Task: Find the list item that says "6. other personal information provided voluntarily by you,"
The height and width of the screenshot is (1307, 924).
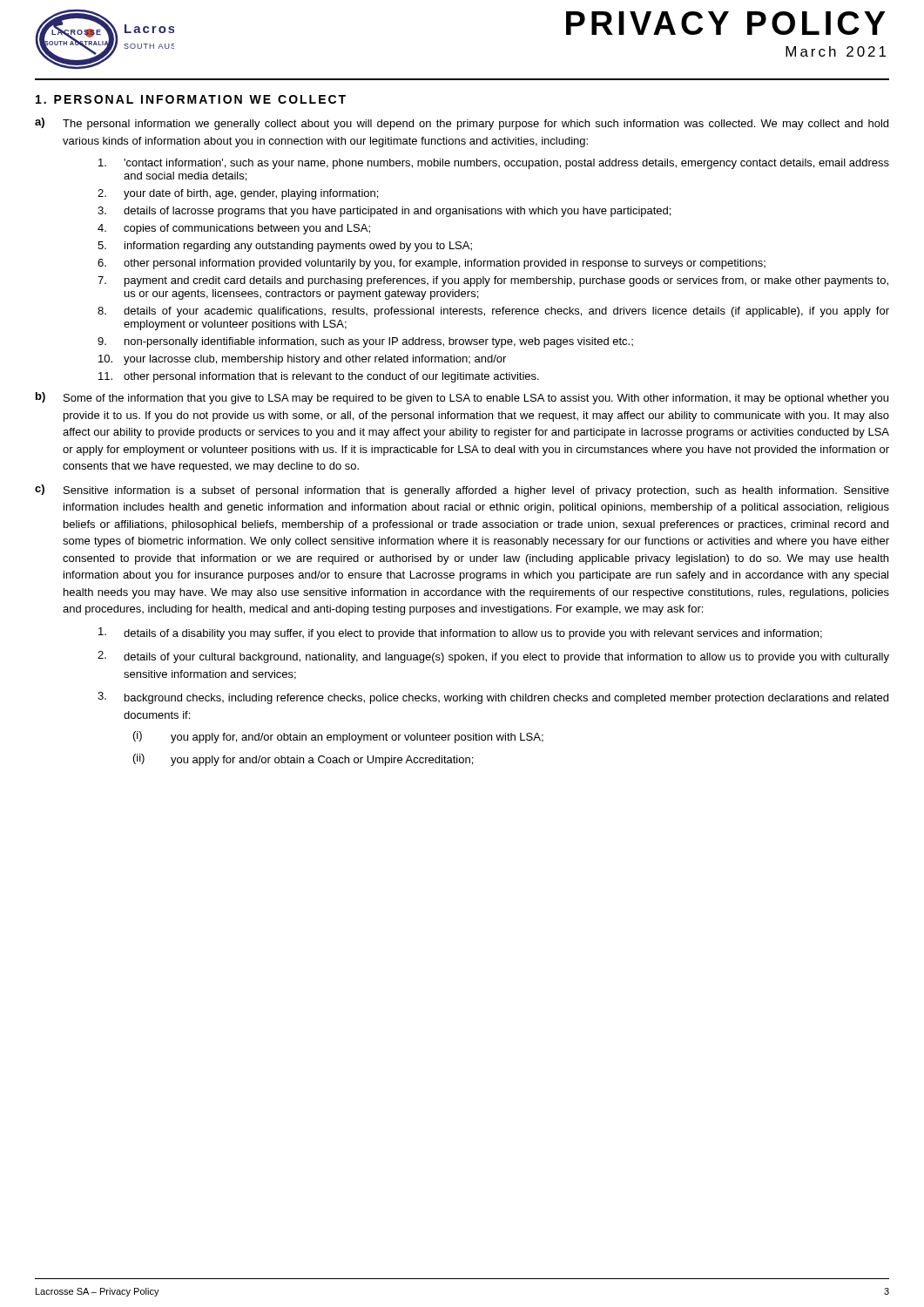Action: pos(493,263)
